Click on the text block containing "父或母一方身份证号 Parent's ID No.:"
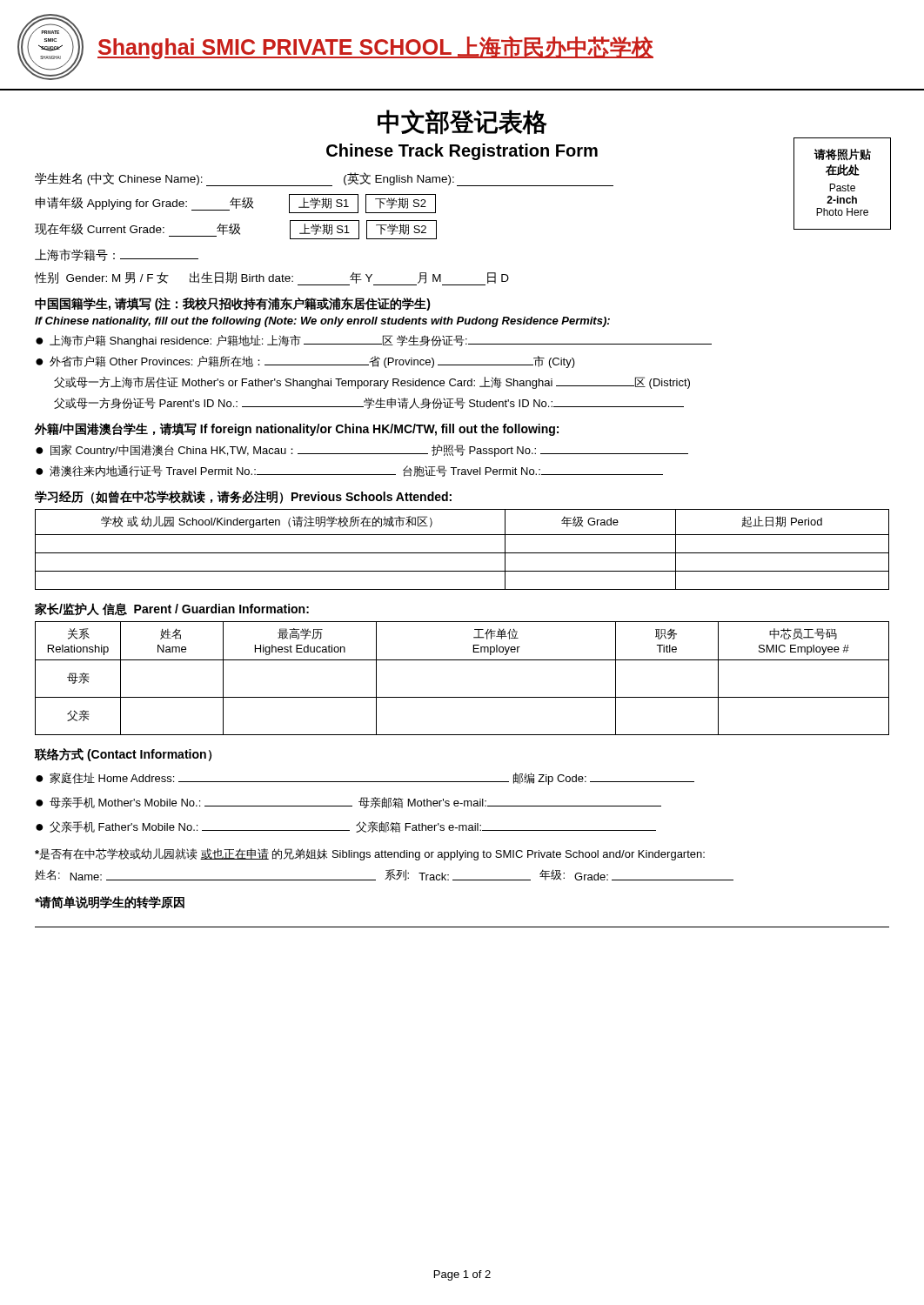Image resolution: width=924 pixels, height=1305 pixels. click(x=369, y=402)
